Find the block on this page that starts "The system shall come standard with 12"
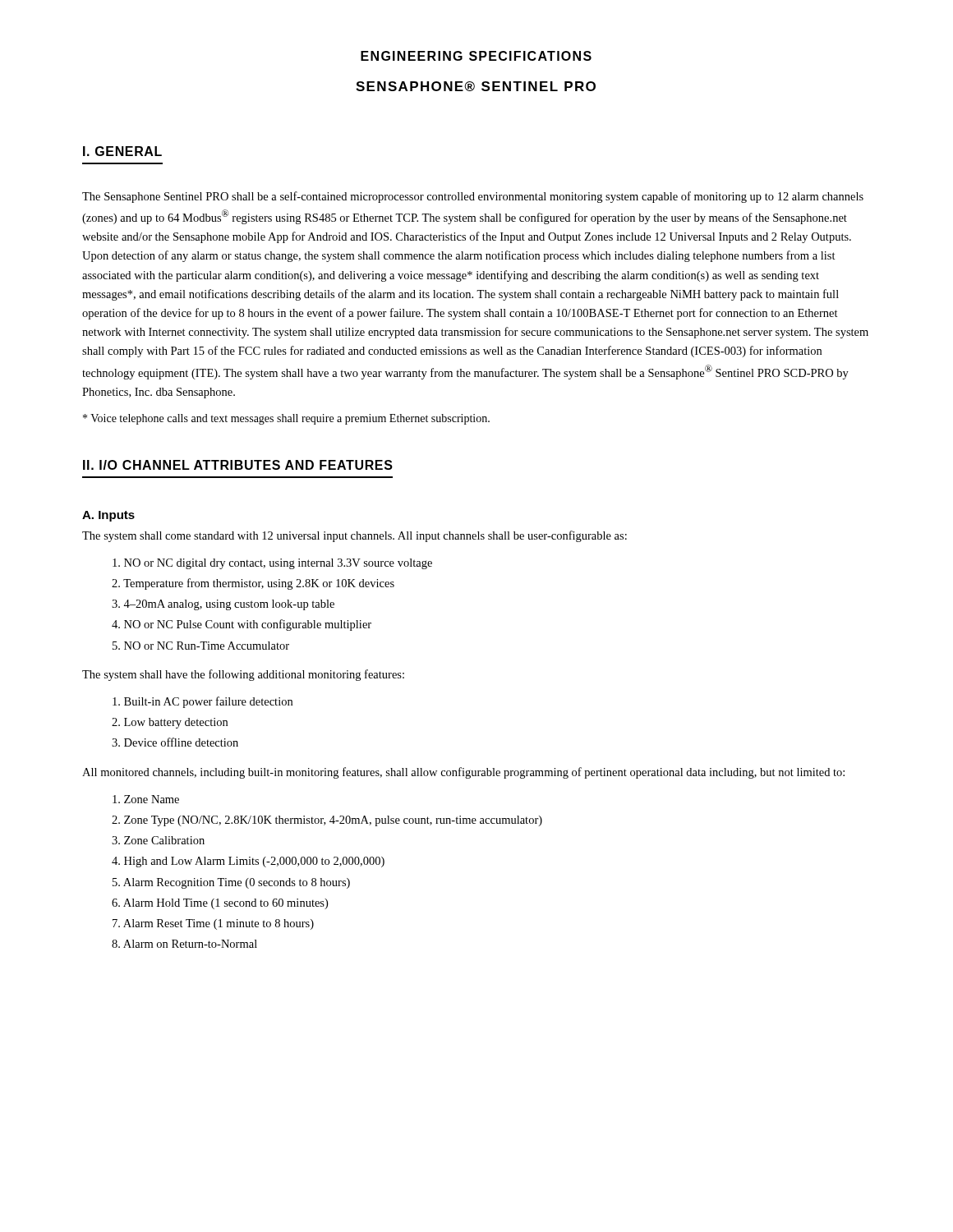This screenshot has width=953, height=1232. 355,535
